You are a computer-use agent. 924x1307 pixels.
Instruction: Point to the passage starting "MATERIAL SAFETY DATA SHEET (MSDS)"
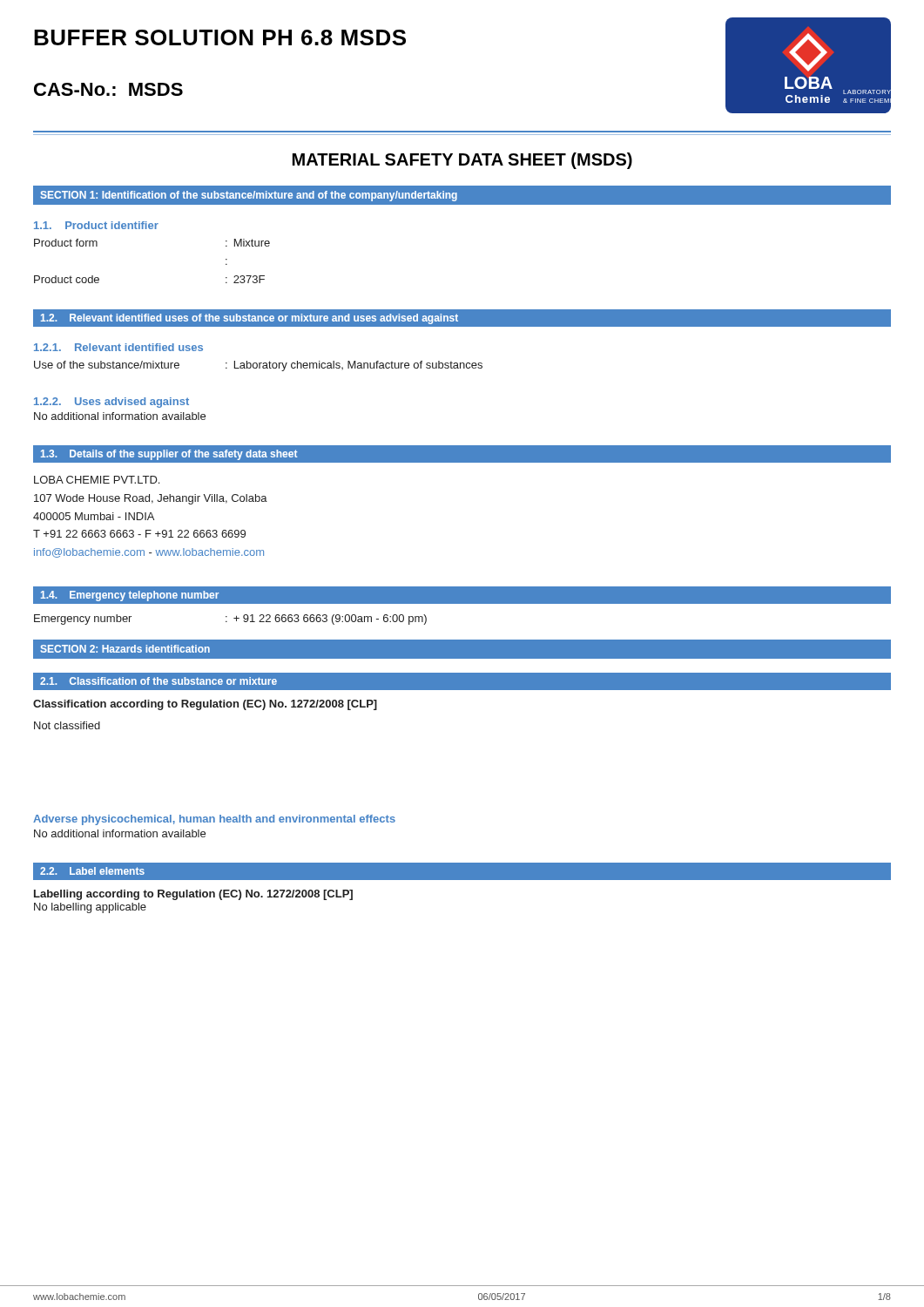coord(462,159)
